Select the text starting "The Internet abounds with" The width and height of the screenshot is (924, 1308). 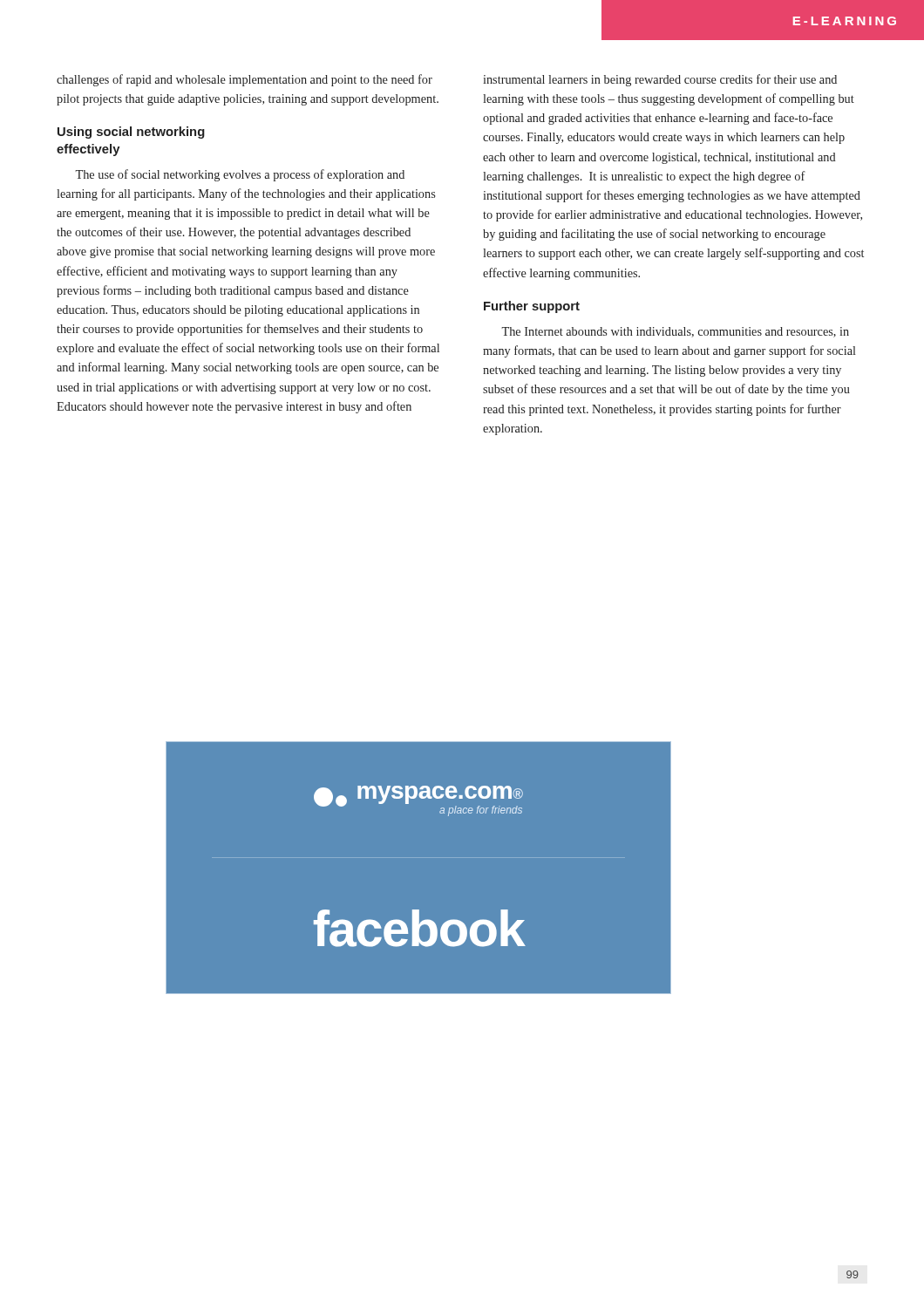tap(675, 380)
